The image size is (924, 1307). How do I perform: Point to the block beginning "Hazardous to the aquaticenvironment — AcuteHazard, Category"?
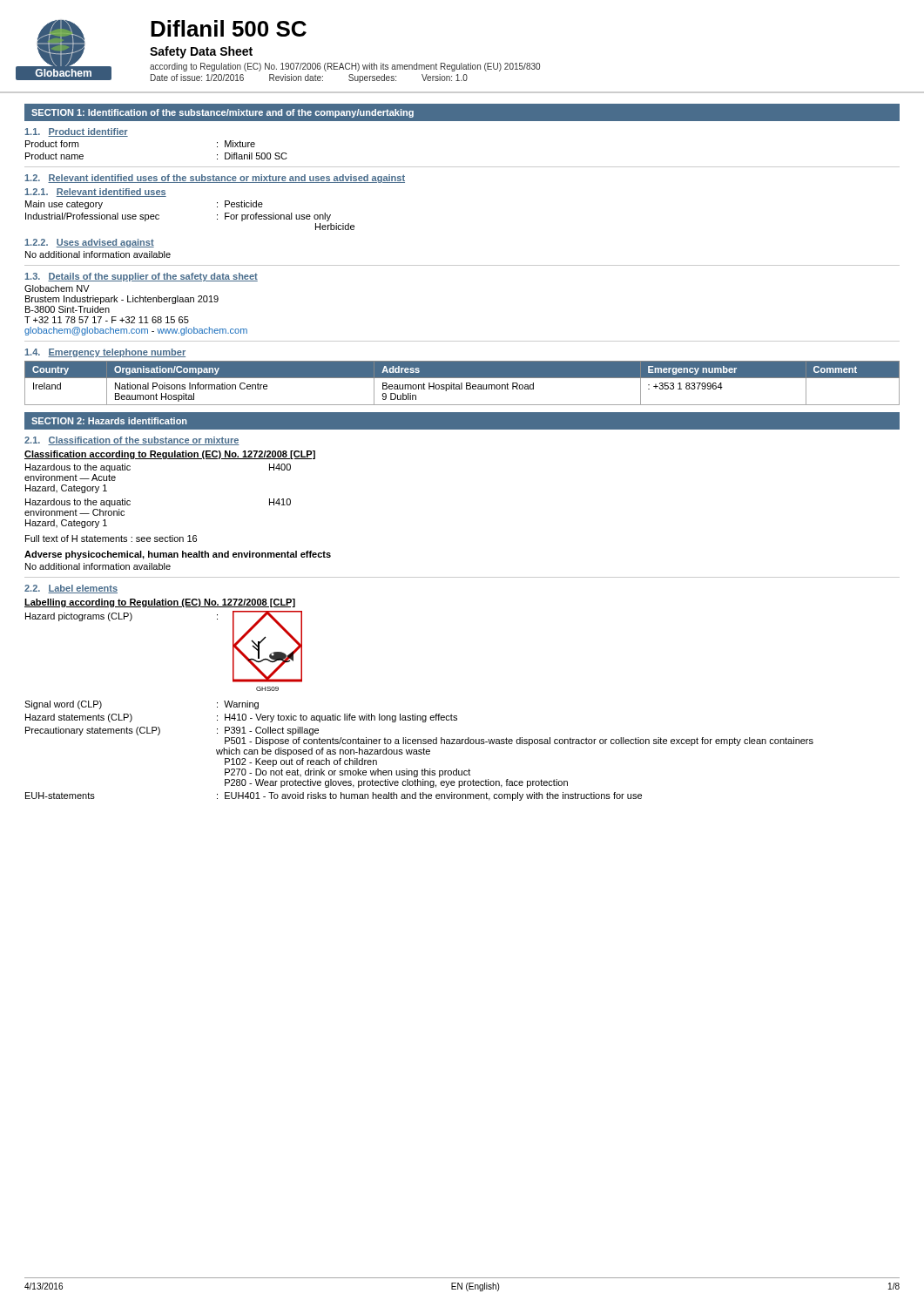click(x=77, y=467)
